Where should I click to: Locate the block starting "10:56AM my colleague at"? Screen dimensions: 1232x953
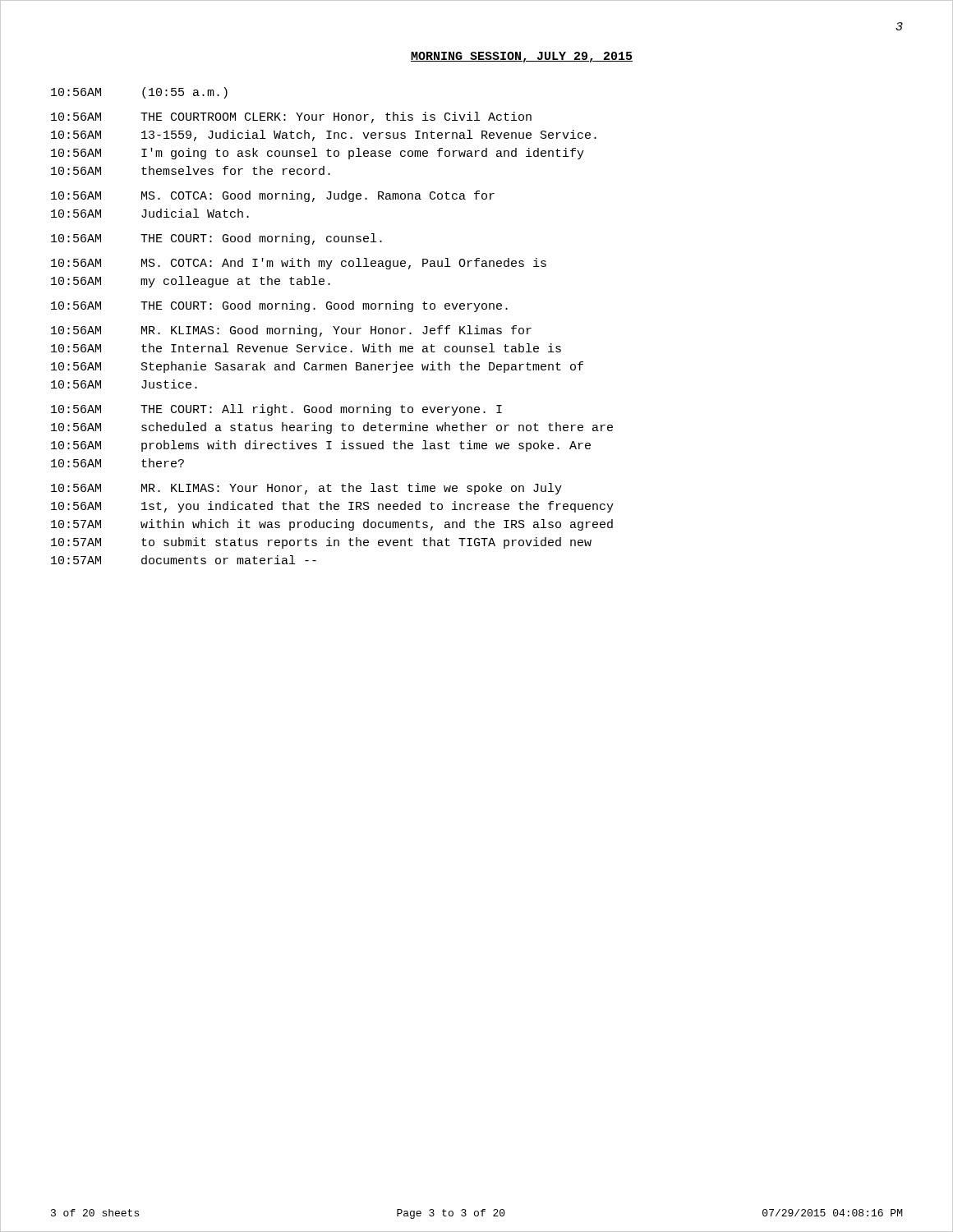click(x=191, y=282)
